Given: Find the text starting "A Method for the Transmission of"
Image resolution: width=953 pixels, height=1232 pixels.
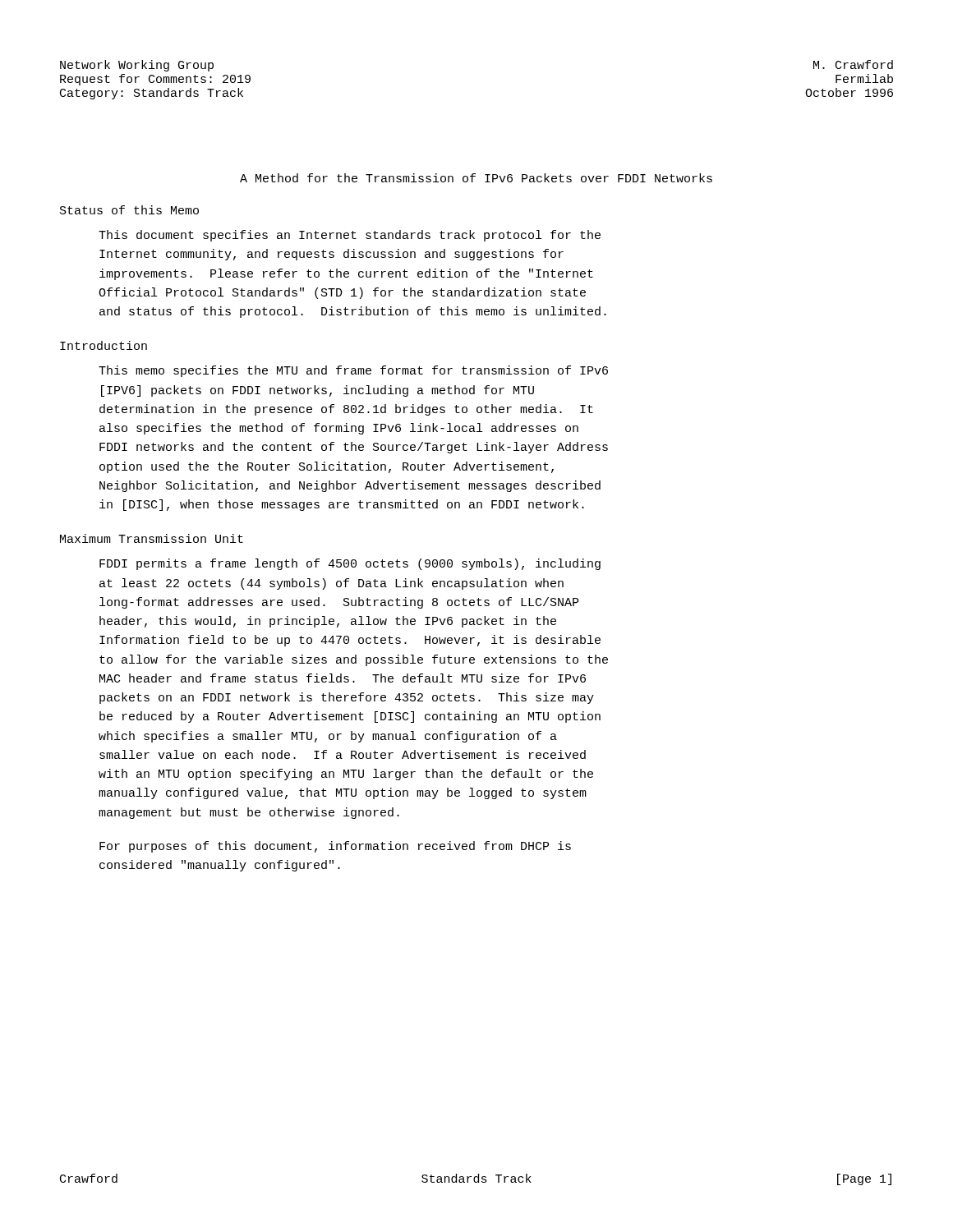Looking at the screenshot, I should (476, 179).
